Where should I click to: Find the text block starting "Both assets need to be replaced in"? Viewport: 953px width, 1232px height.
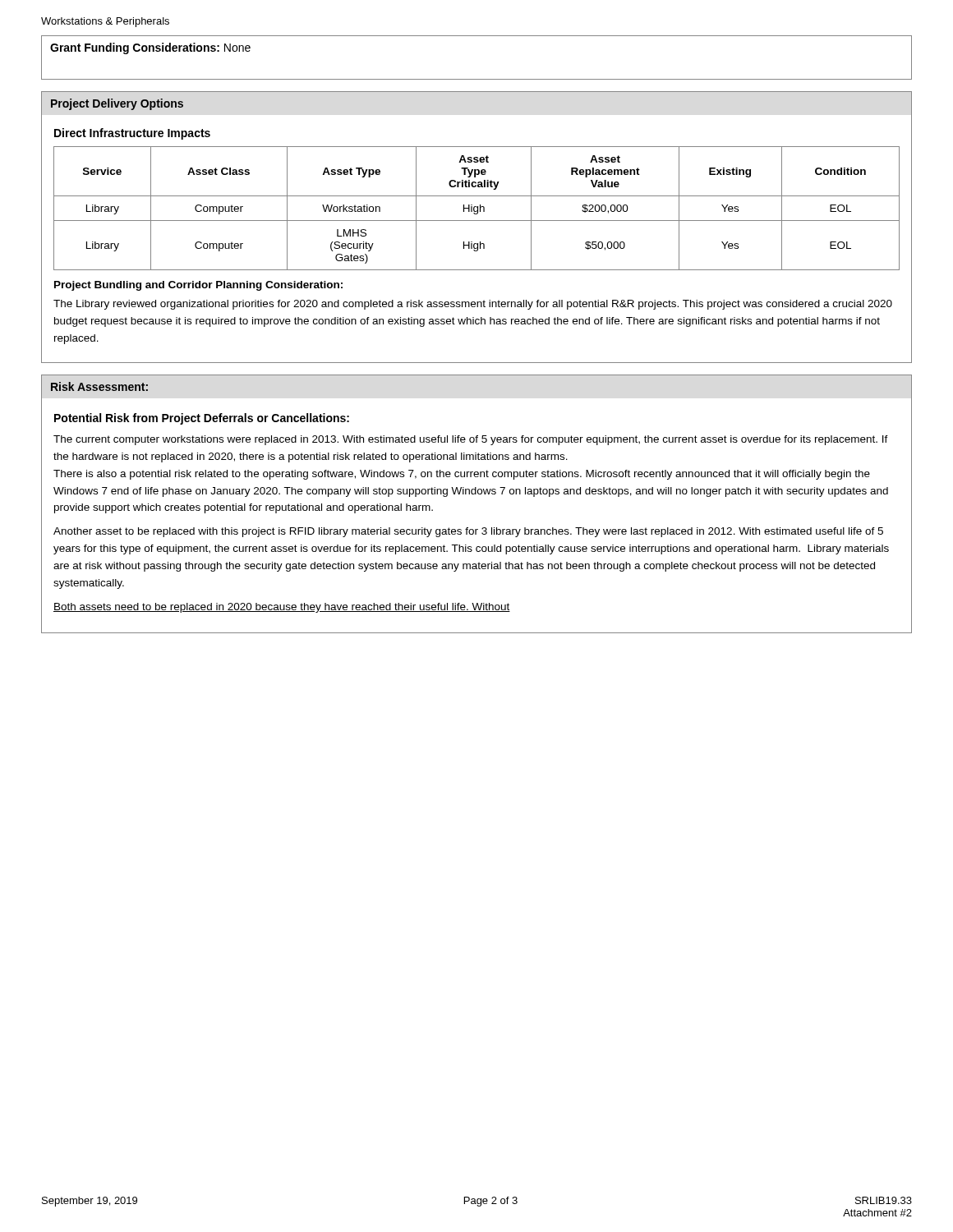[282, 607]
